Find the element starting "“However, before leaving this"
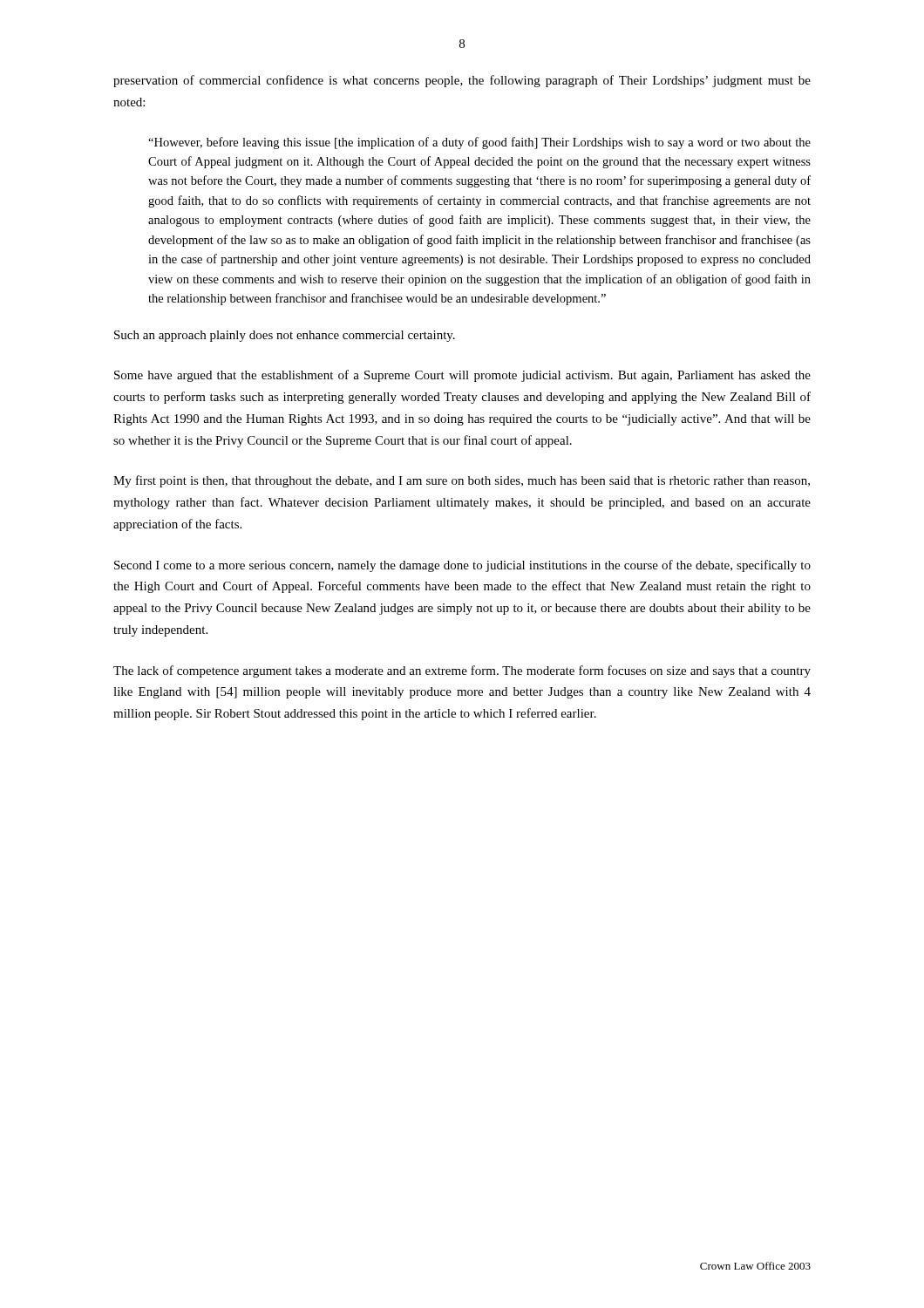 click(x=479, y=220)
